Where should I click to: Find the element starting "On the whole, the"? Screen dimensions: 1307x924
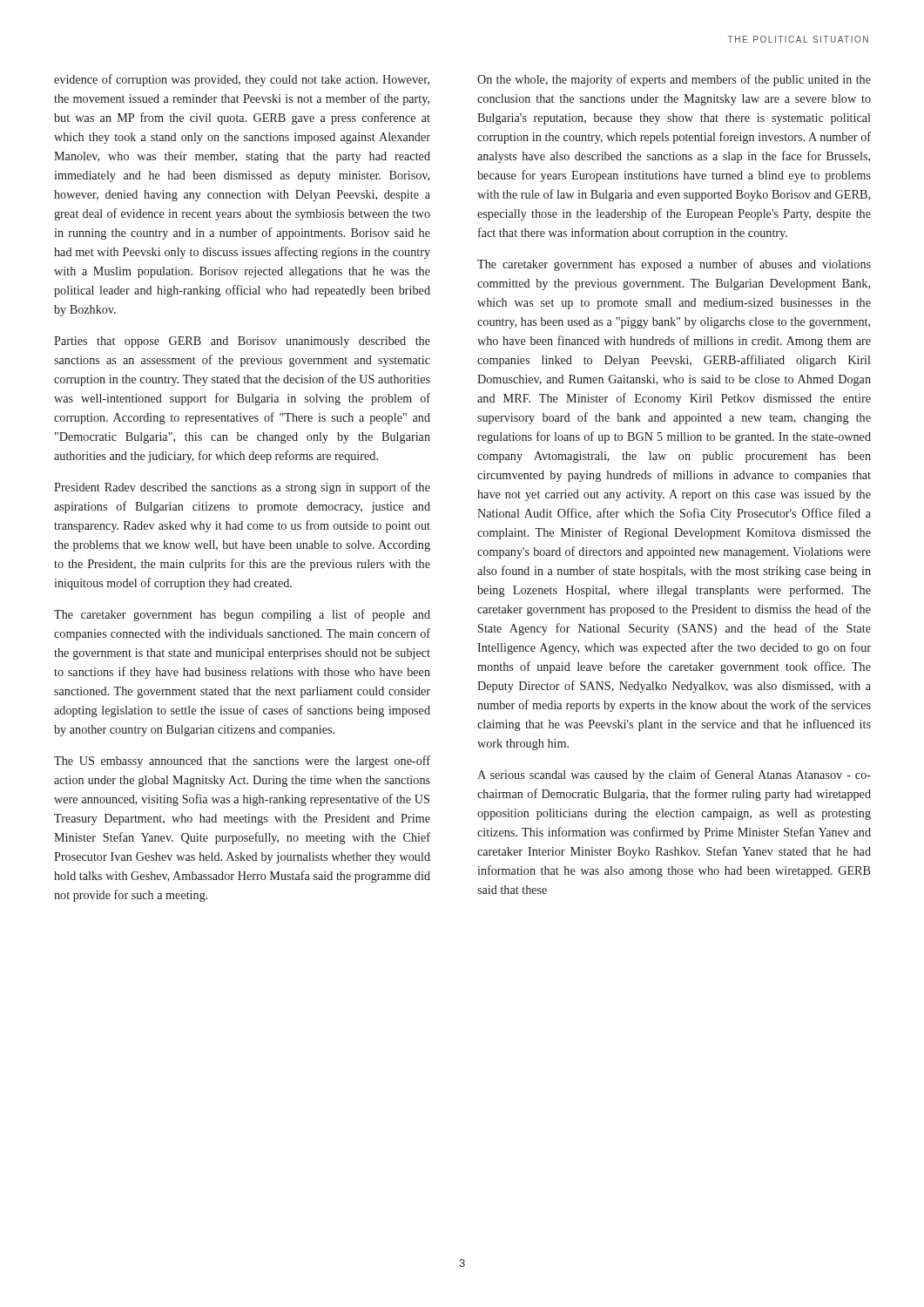pyautogui.click(x=674, y=156)
